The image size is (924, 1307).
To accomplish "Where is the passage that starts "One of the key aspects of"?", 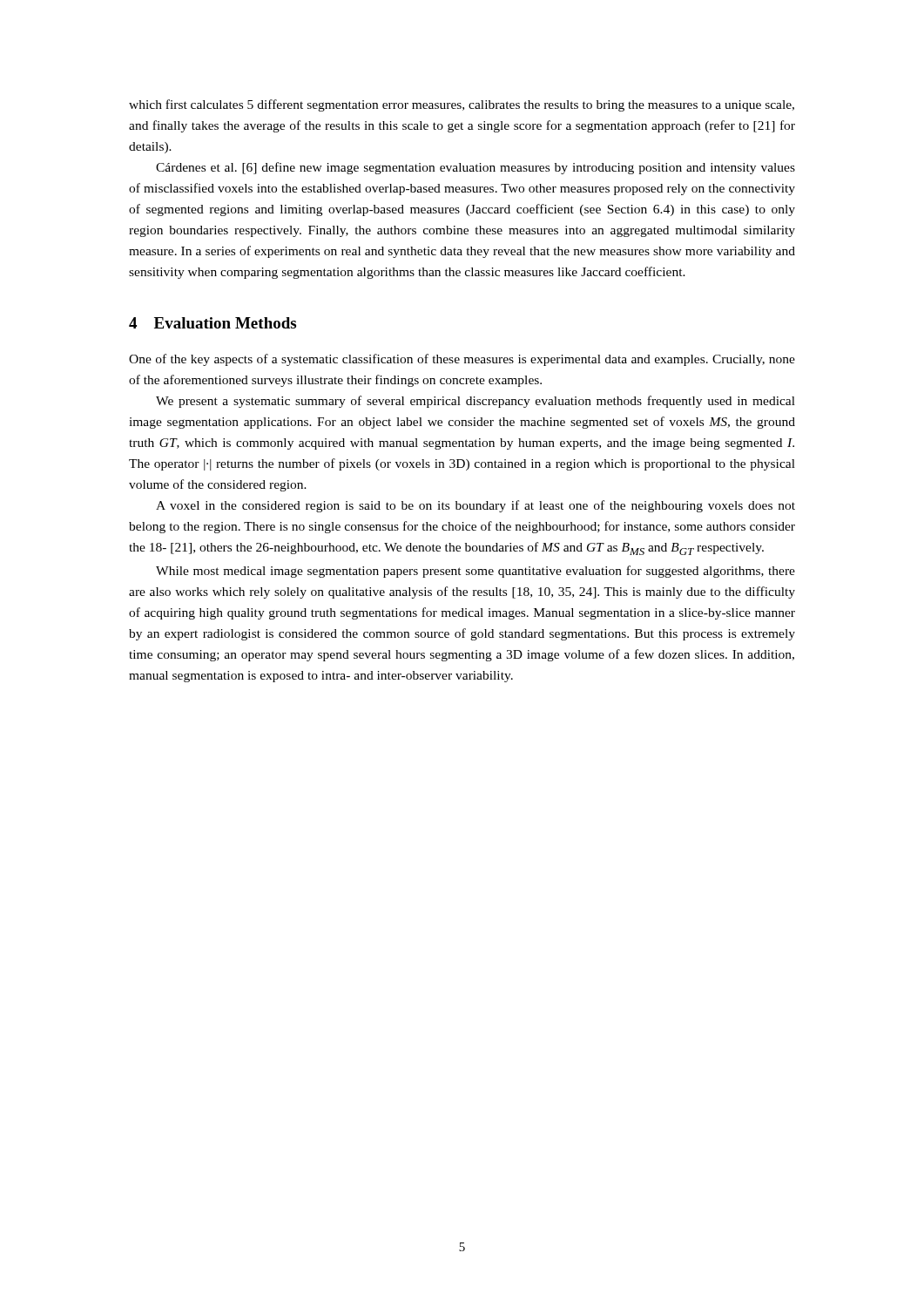I will click(462, 370).
